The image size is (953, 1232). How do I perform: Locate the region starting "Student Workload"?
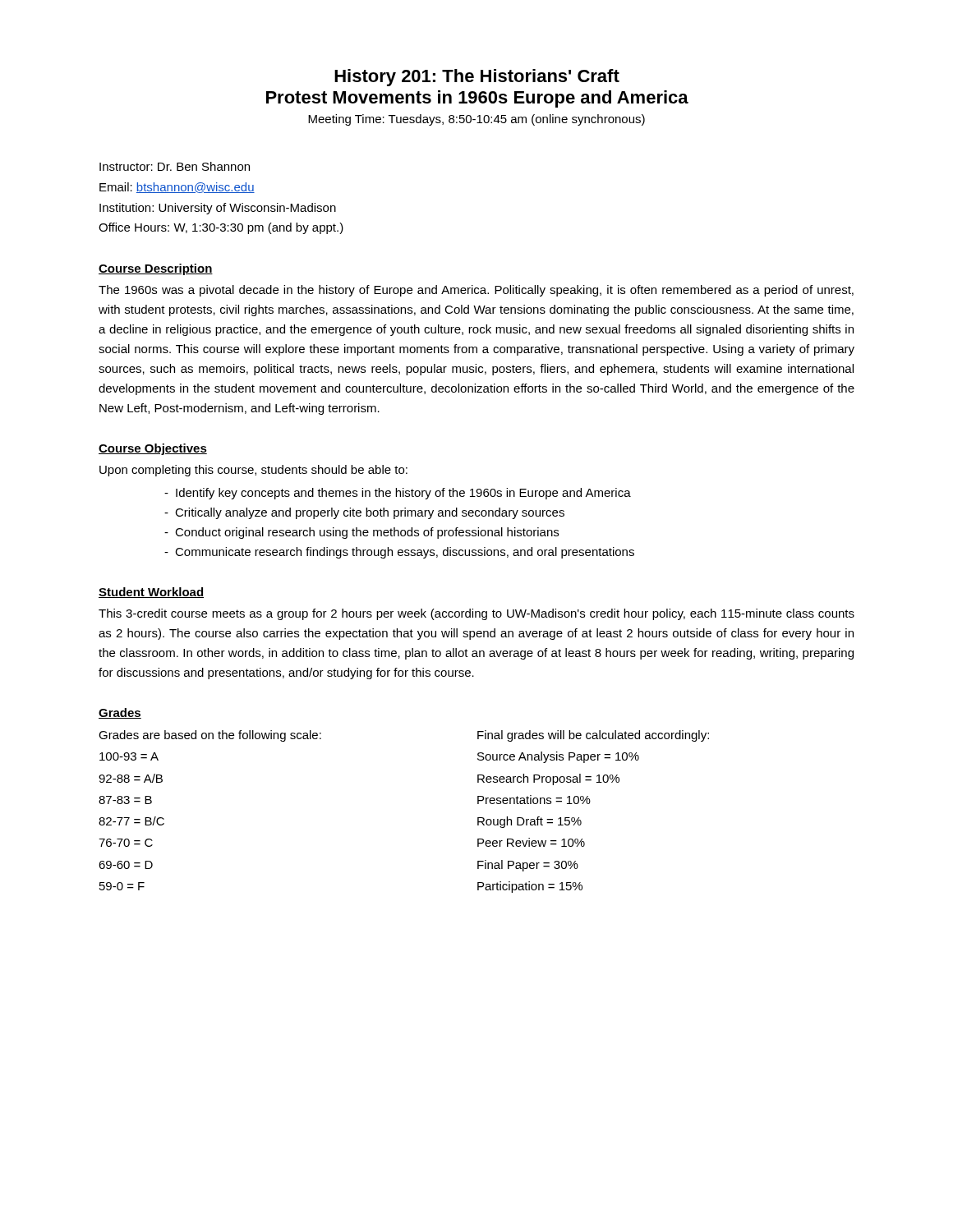(x=151, y=592)
